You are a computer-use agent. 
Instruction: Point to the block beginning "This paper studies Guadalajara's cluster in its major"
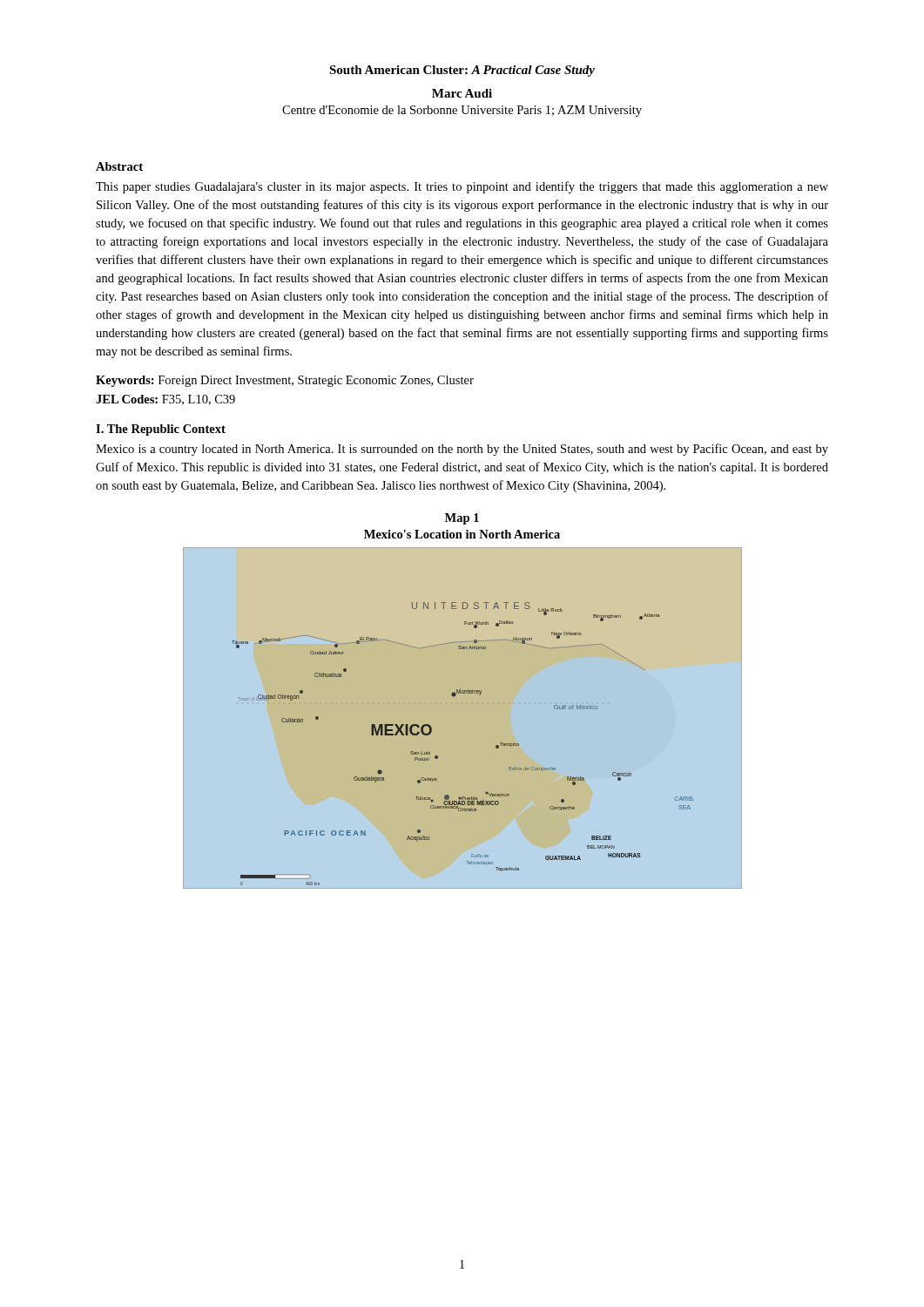(x=462, y=269)
